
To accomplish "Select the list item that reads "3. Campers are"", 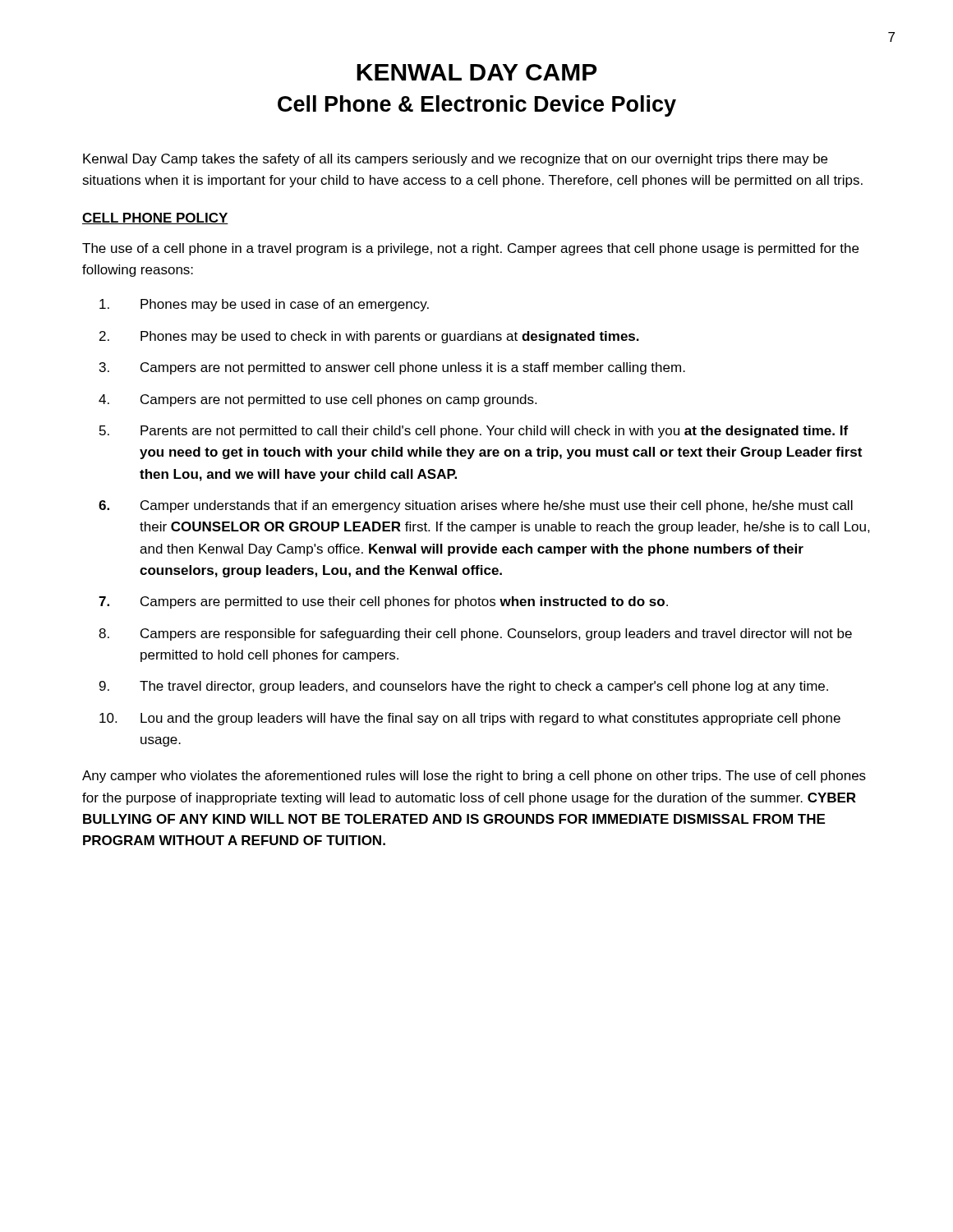I will click(476, 368).
